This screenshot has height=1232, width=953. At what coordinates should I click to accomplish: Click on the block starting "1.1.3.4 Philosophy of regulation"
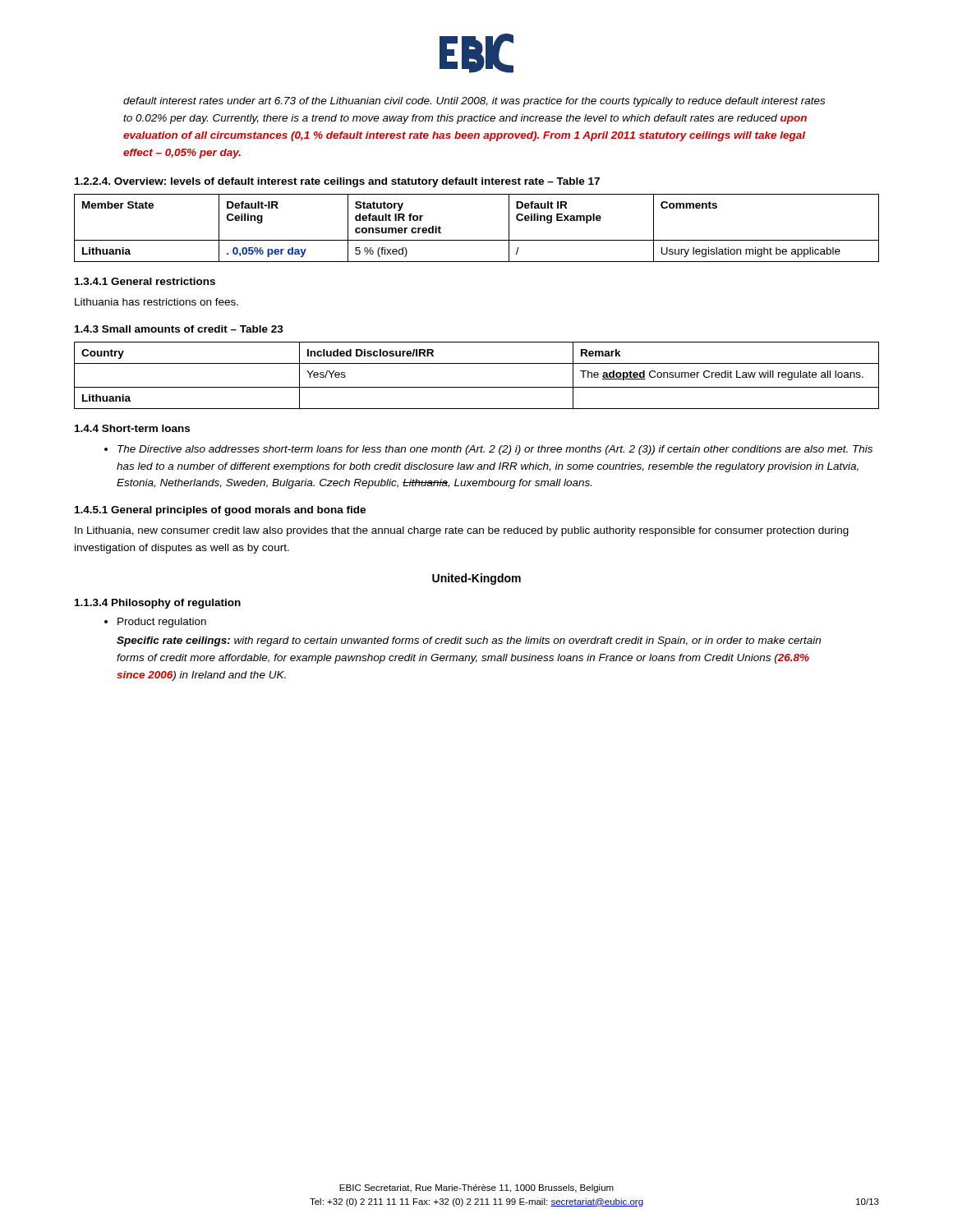tap(157, 603)
